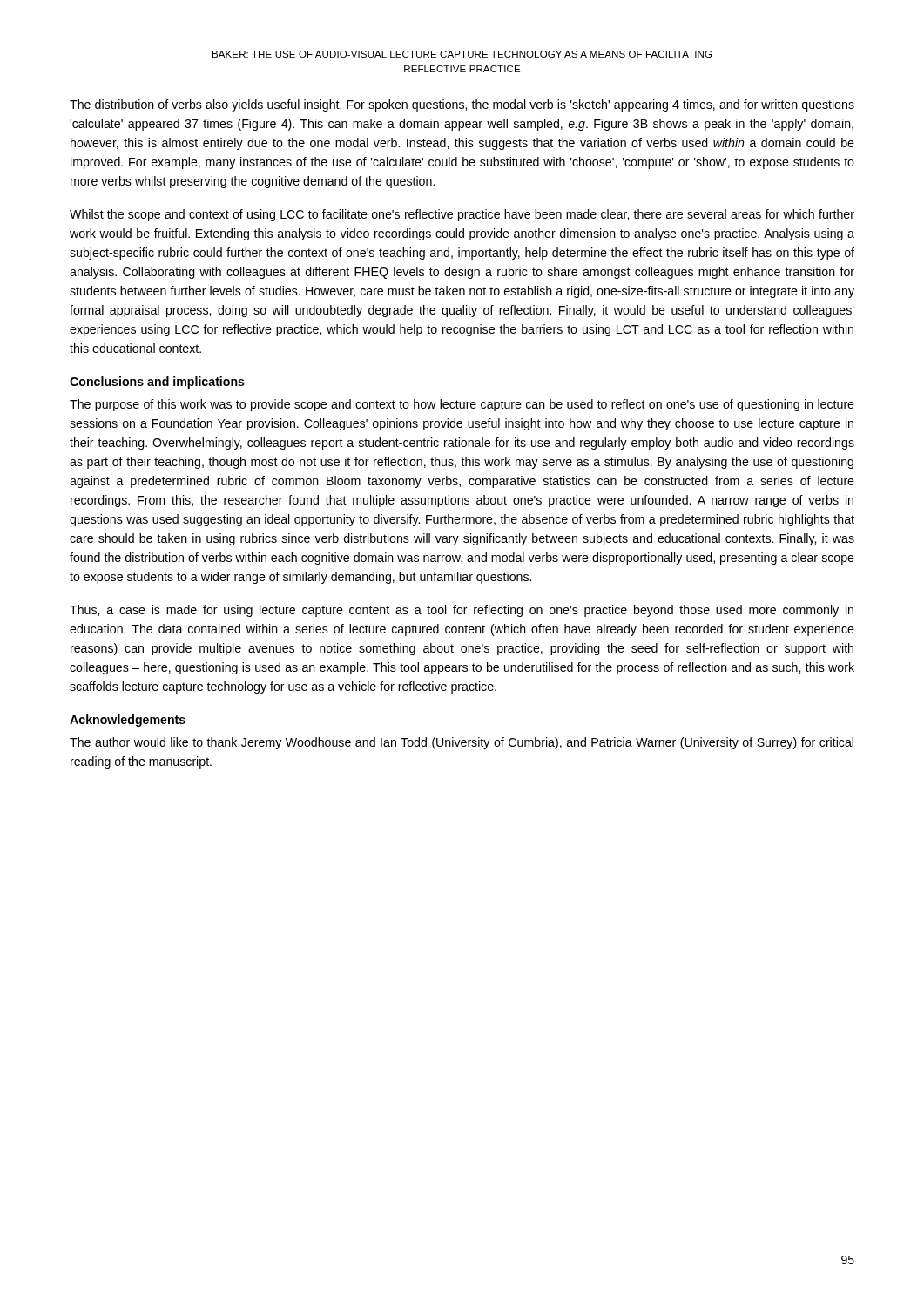This screenshot has width=924, height=1307.
Task: Click on the block starting "The distribution of verbs also"
Action: click(x=462, y=143)
